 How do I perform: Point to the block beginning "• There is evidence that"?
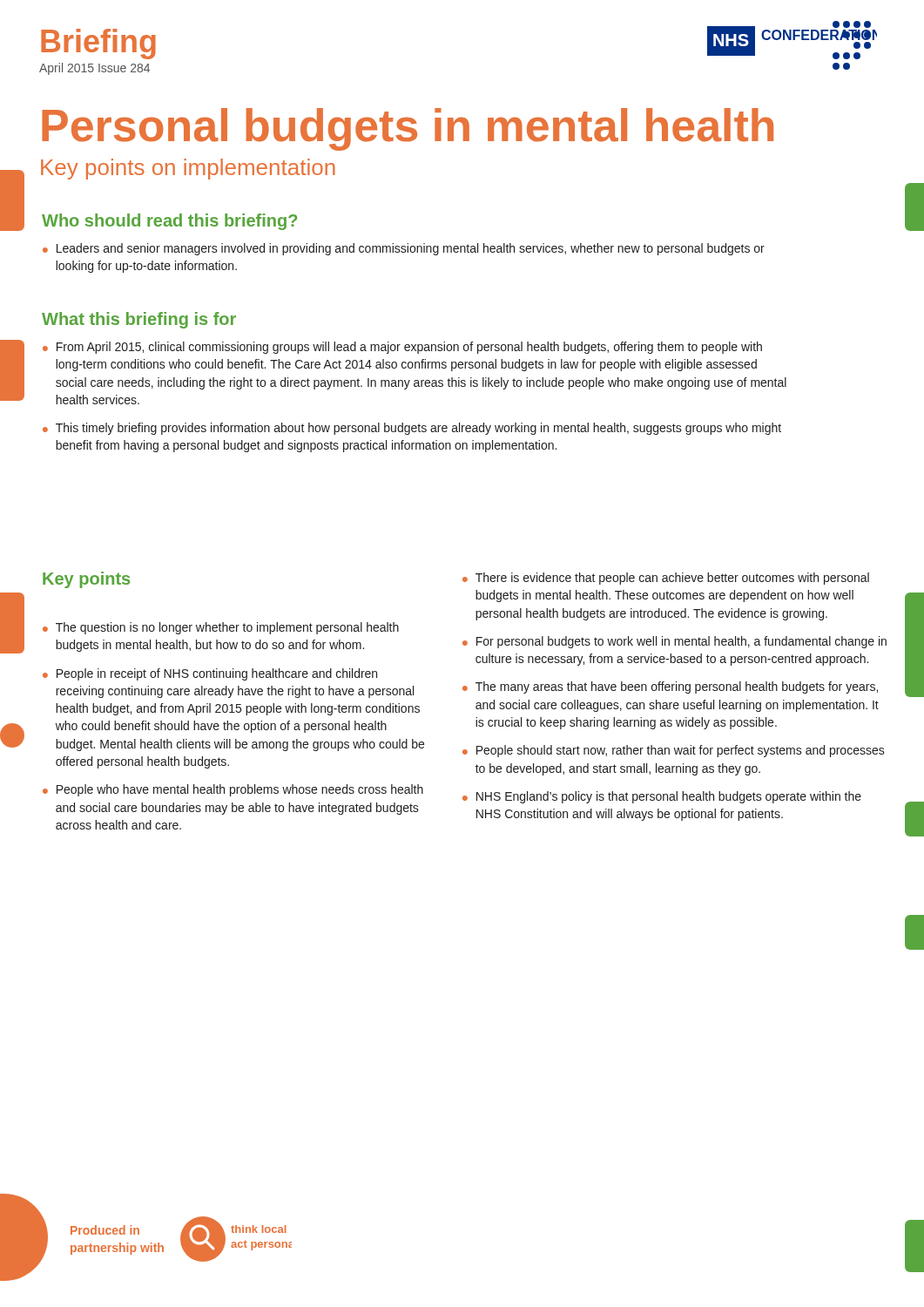[675, 595]
